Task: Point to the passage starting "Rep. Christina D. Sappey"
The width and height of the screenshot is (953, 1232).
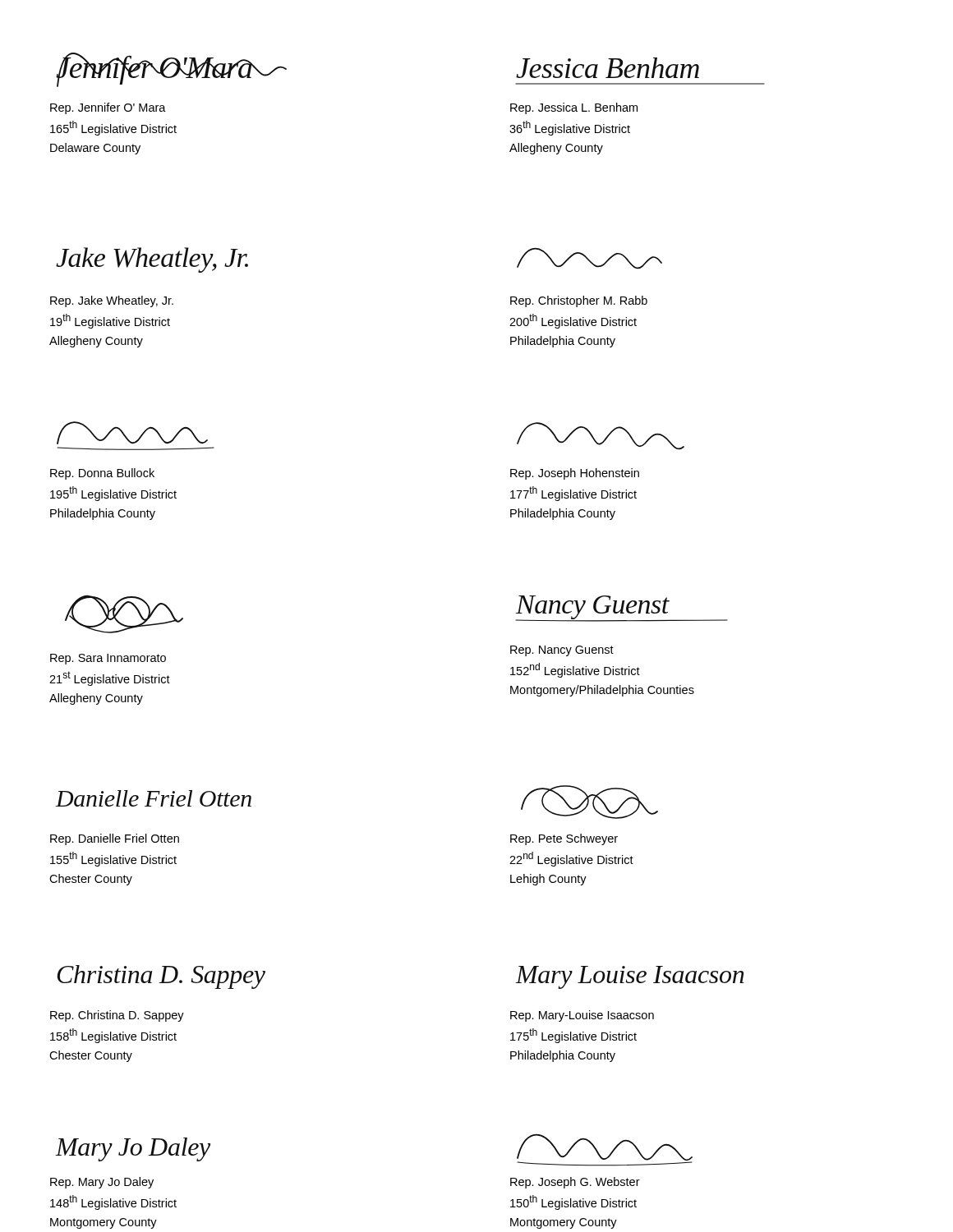Action: [x=117, y=1035]
